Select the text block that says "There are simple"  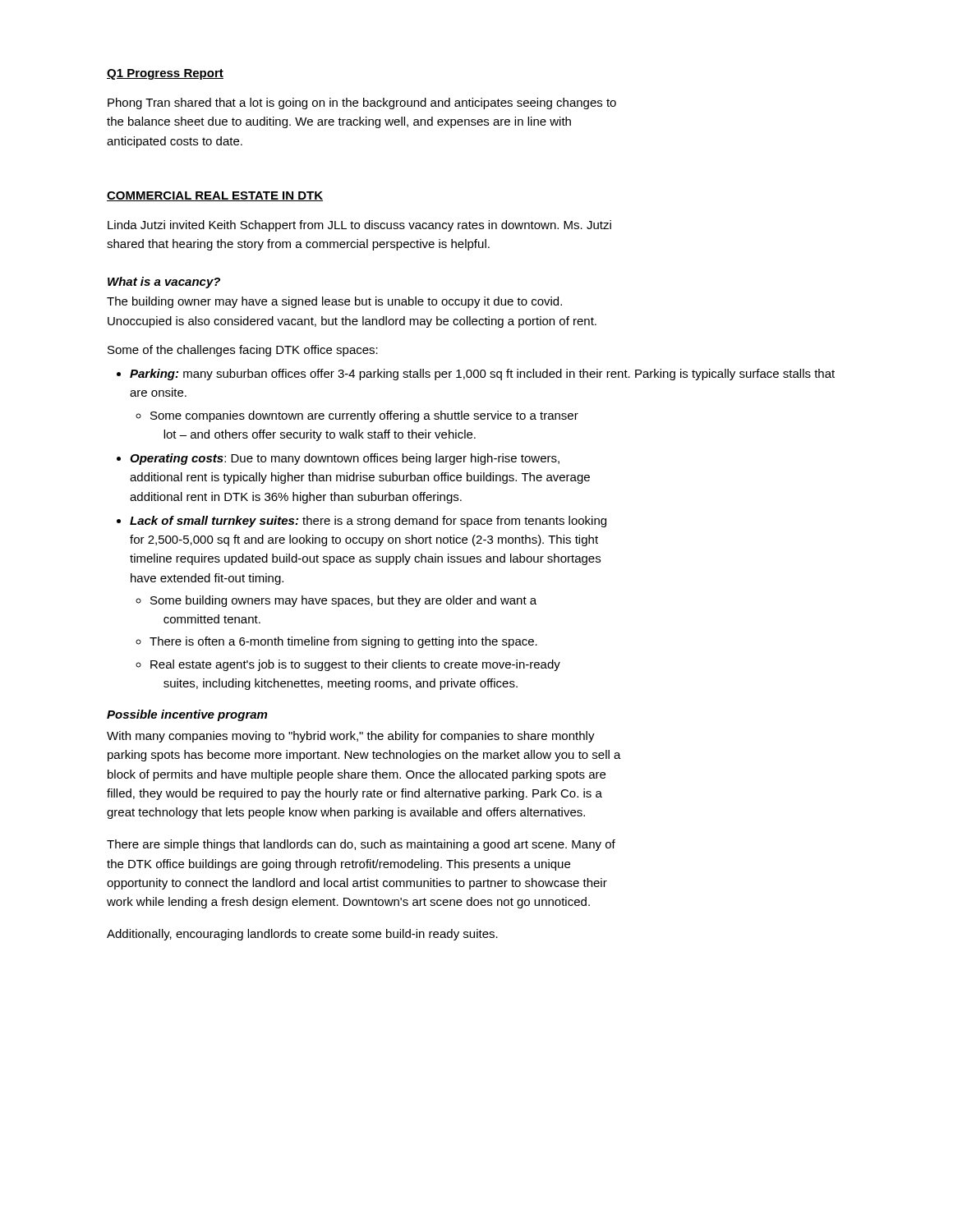point(361,873)
